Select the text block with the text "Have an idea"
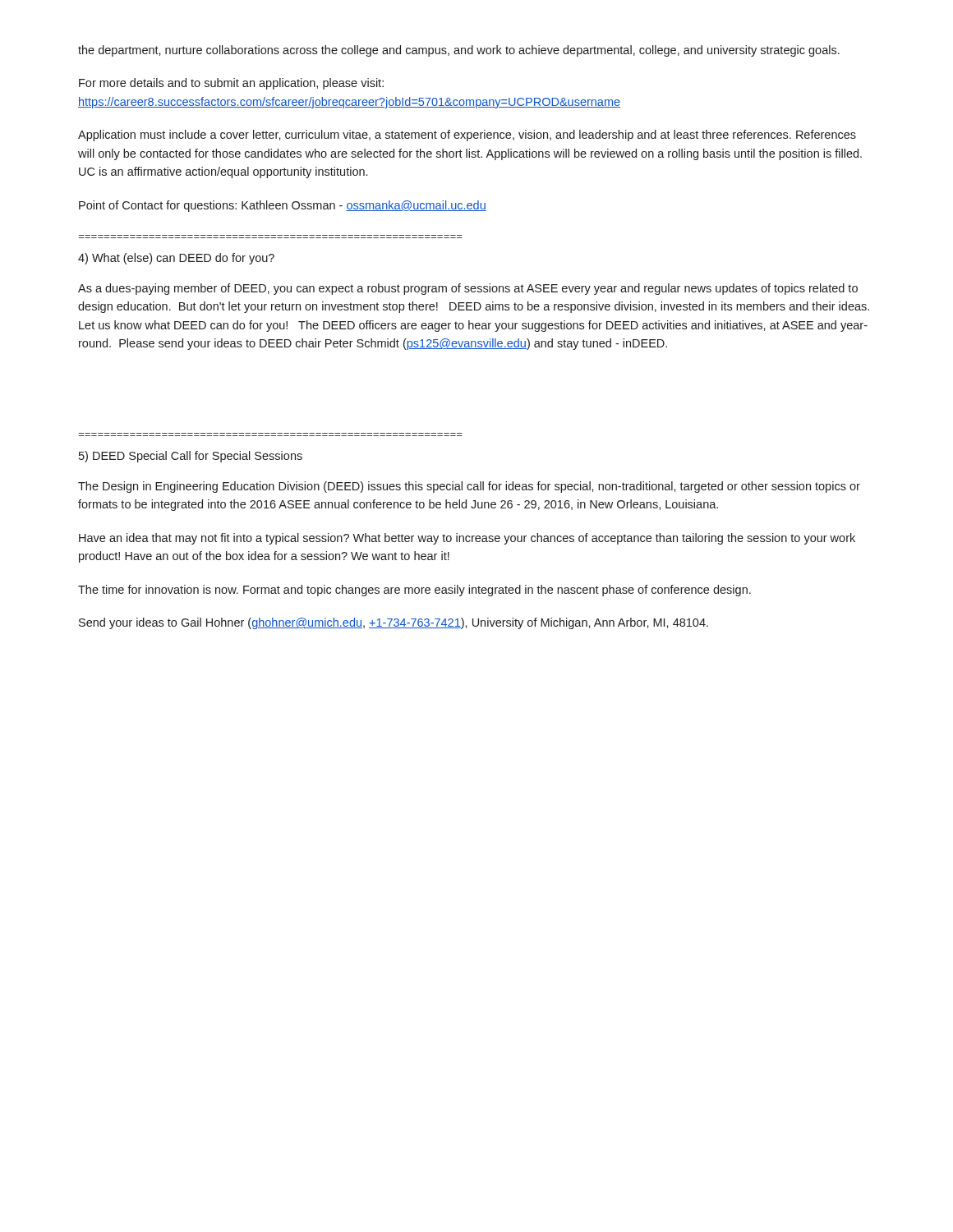 tap(467, 547)
